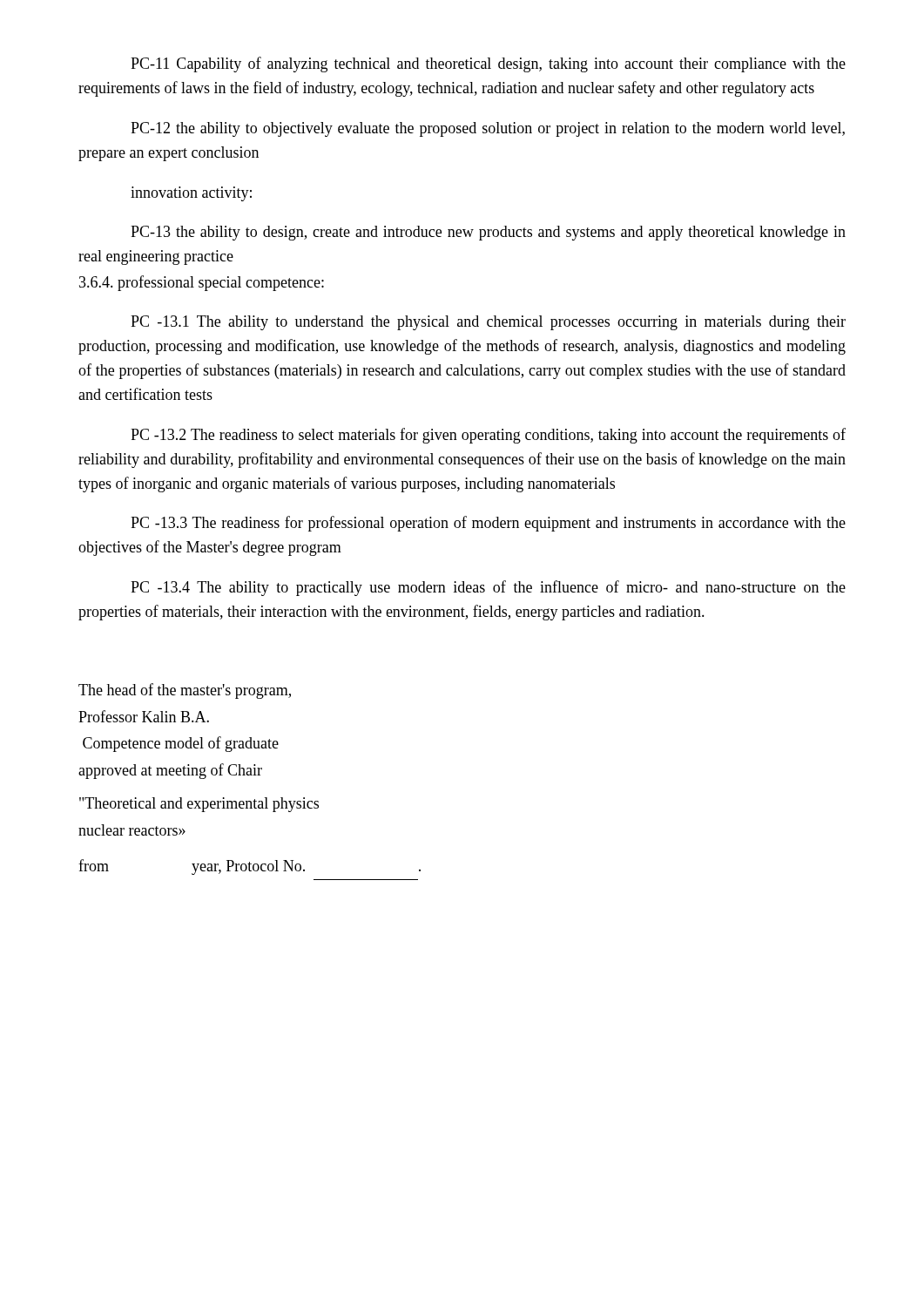Locate the text block that says "PC -13.2 The readiness to"

click(462, 460)
